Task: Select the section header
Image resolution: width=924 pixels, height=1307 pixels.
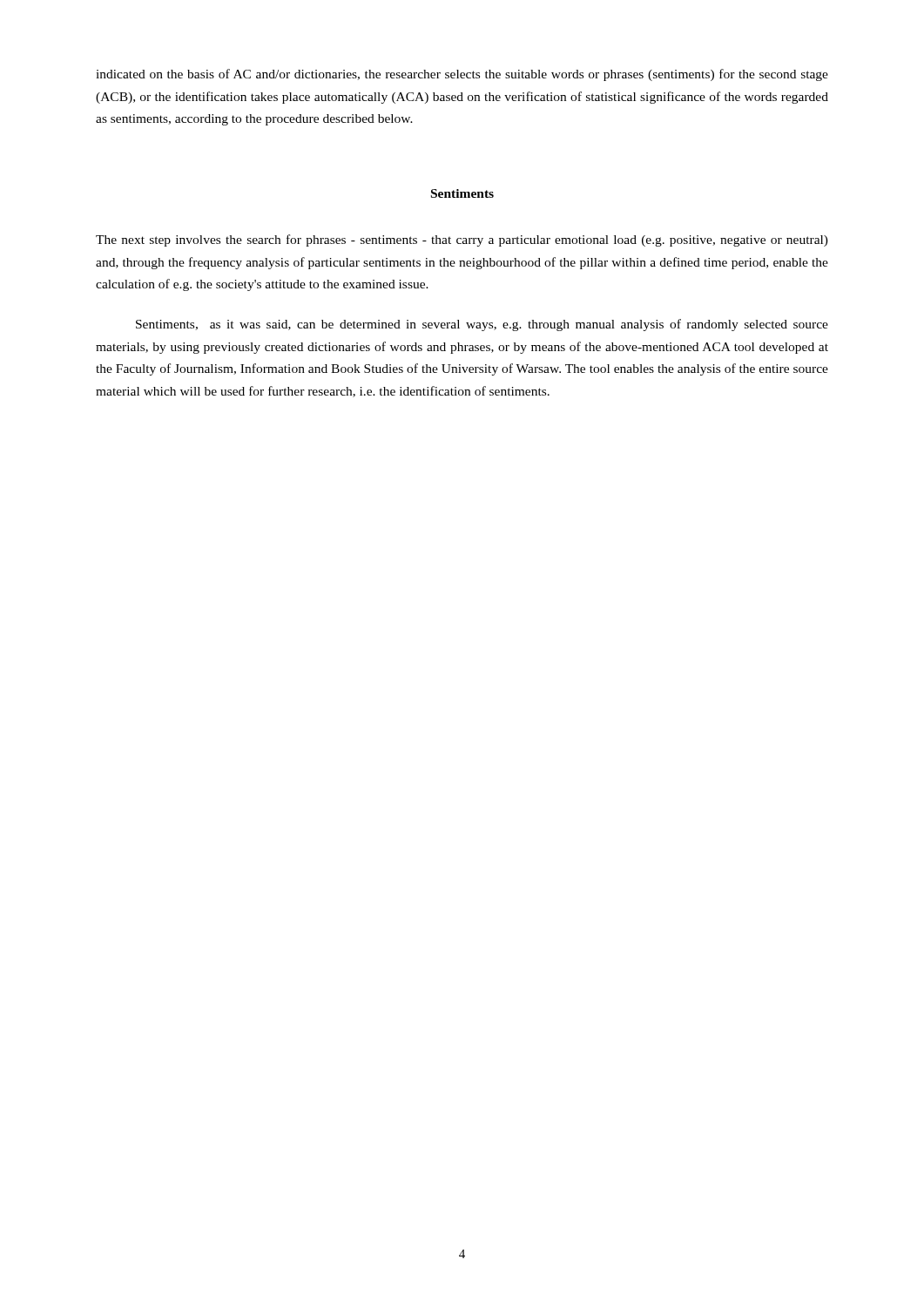Action: click(462, 193)
